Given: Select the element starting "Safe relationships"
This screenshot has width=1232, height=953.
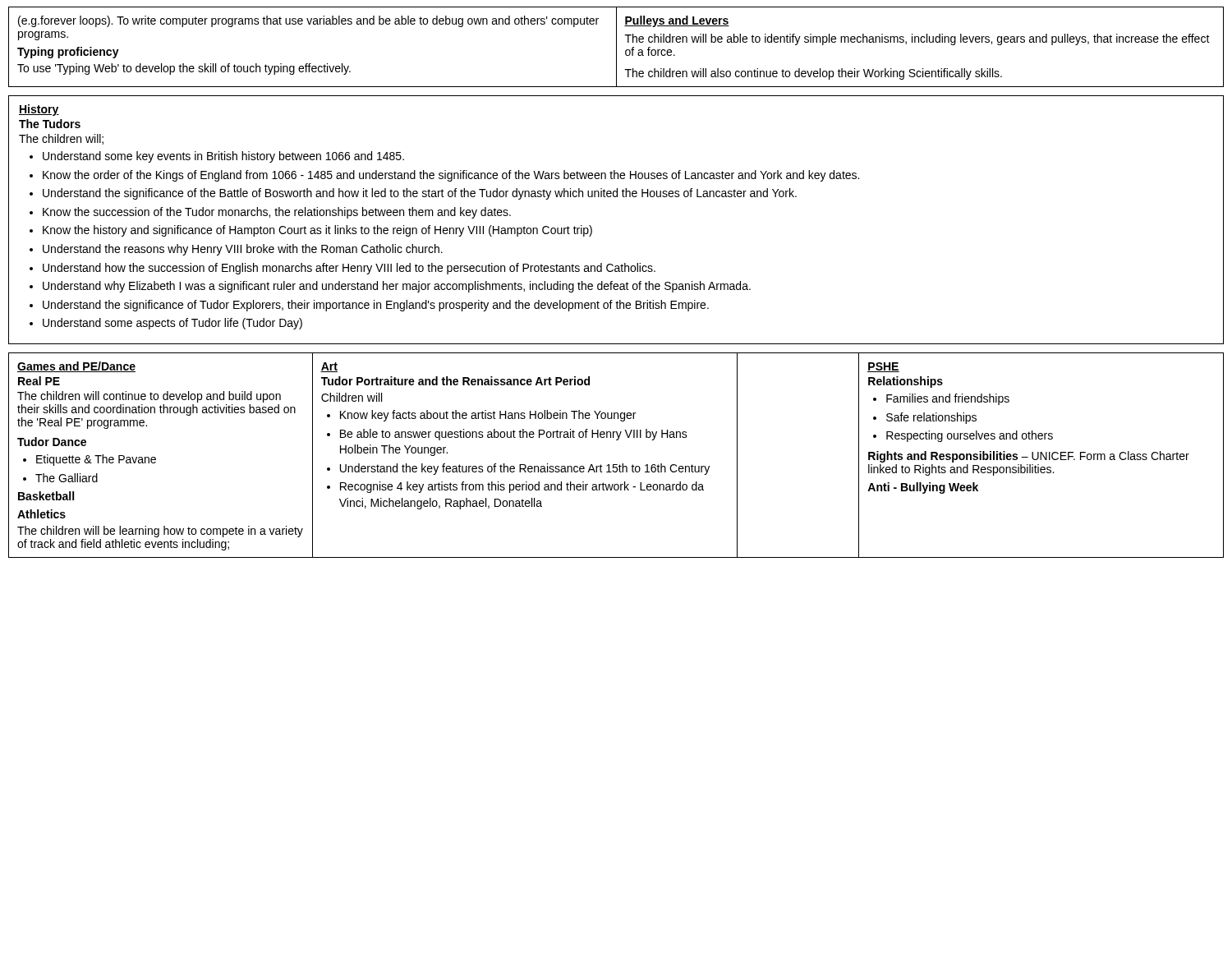Looking at the screenshot, I should click(x=931, y=417).
